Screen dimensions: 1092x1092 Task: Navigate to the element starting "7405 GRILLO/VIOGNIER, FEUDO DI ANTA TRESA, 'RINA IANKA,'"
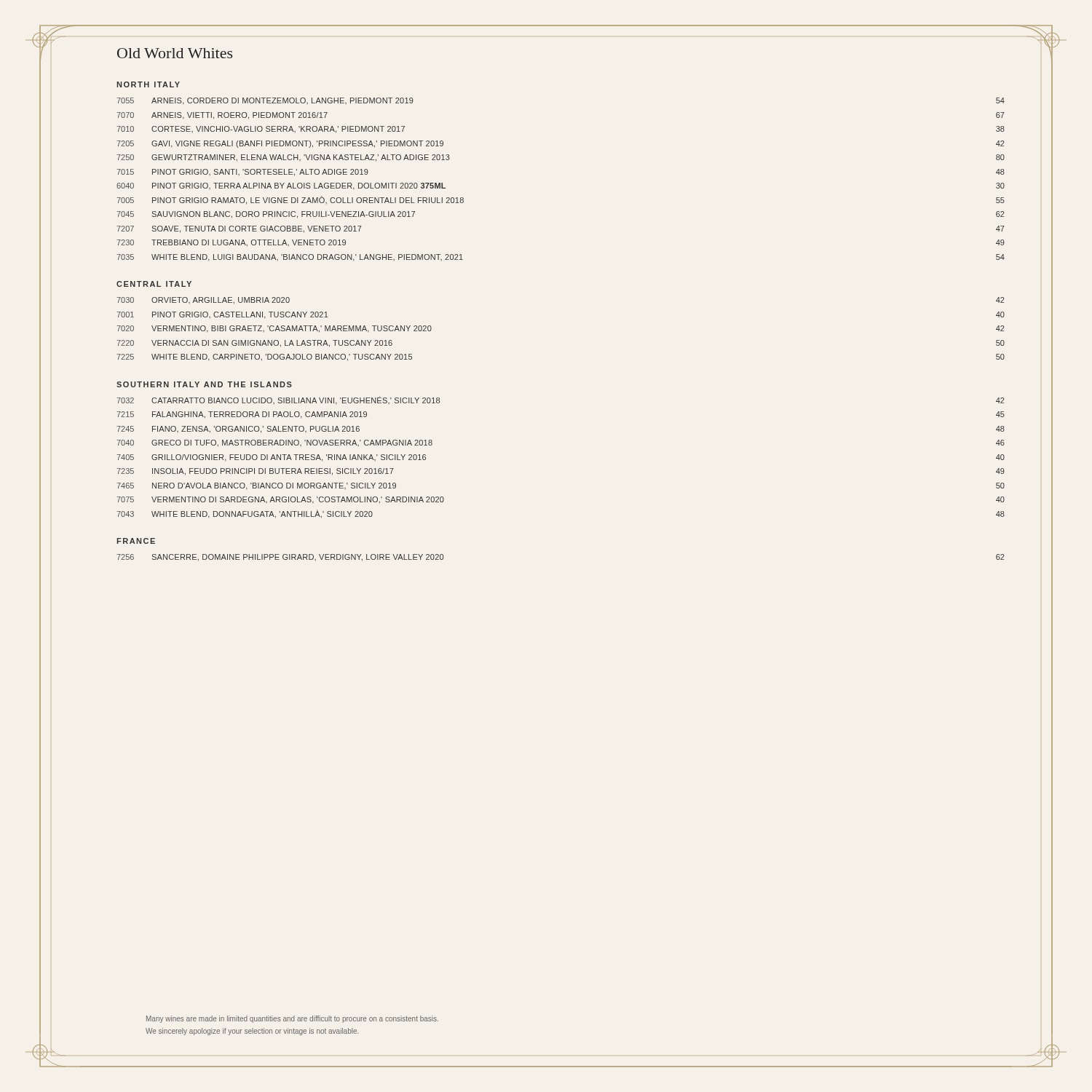[x=128, y=459]
